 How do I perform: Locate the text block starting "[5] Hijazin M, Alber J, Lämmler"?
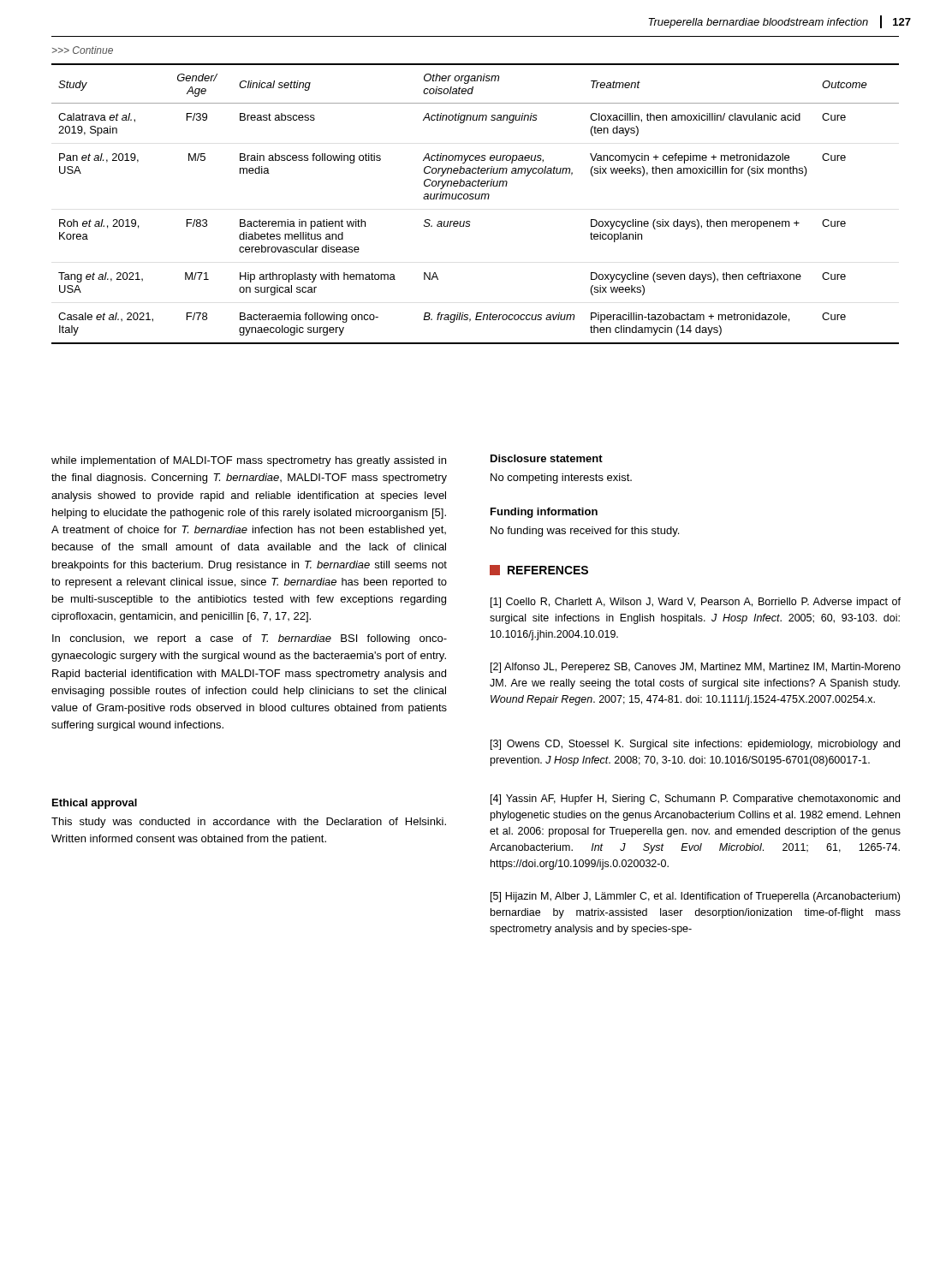[695, 912]
